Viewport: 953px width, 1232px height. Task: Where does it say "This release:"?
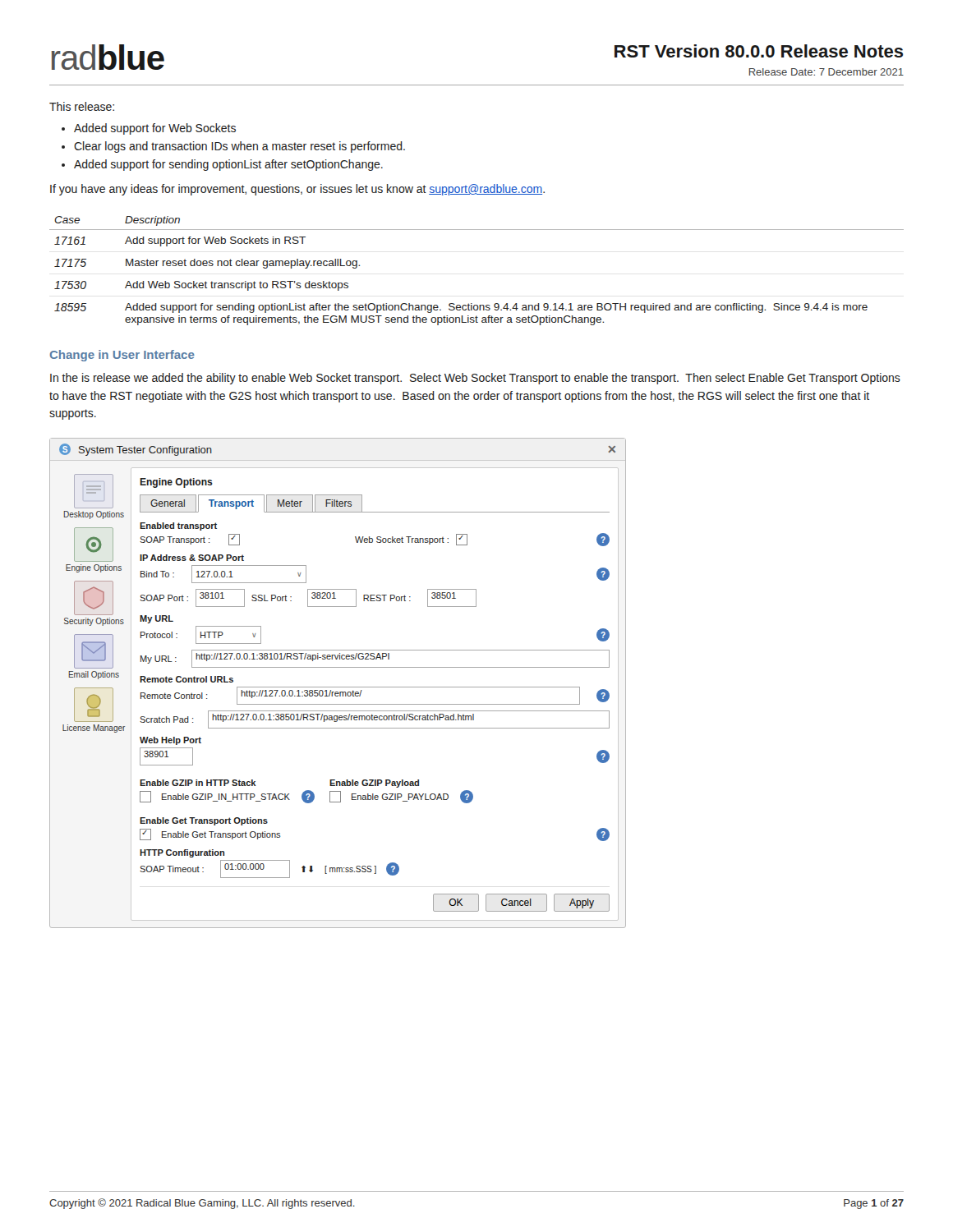pos(82,107)
